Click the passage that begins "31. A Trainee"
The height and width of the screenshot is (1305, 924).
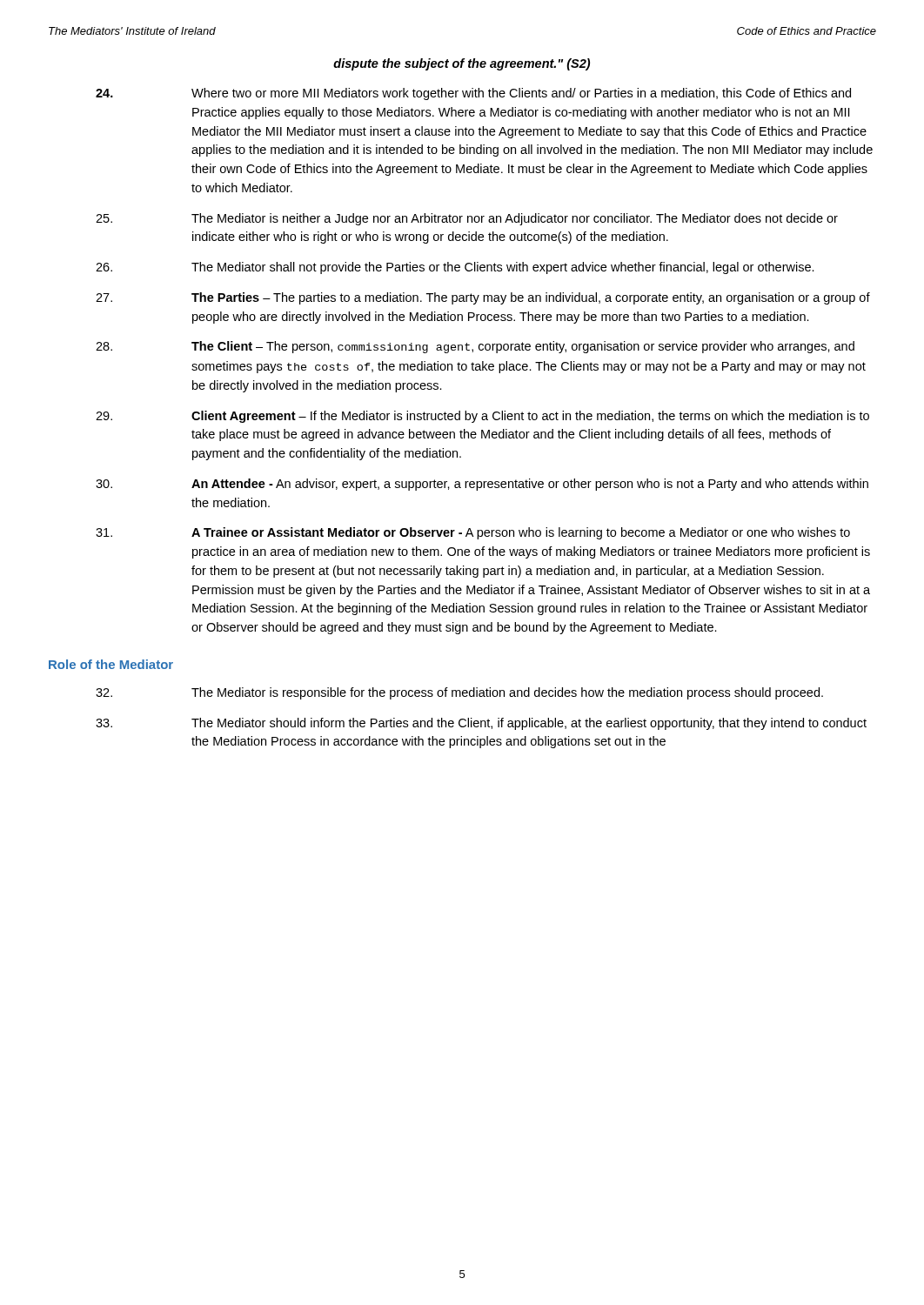(462, 581)
